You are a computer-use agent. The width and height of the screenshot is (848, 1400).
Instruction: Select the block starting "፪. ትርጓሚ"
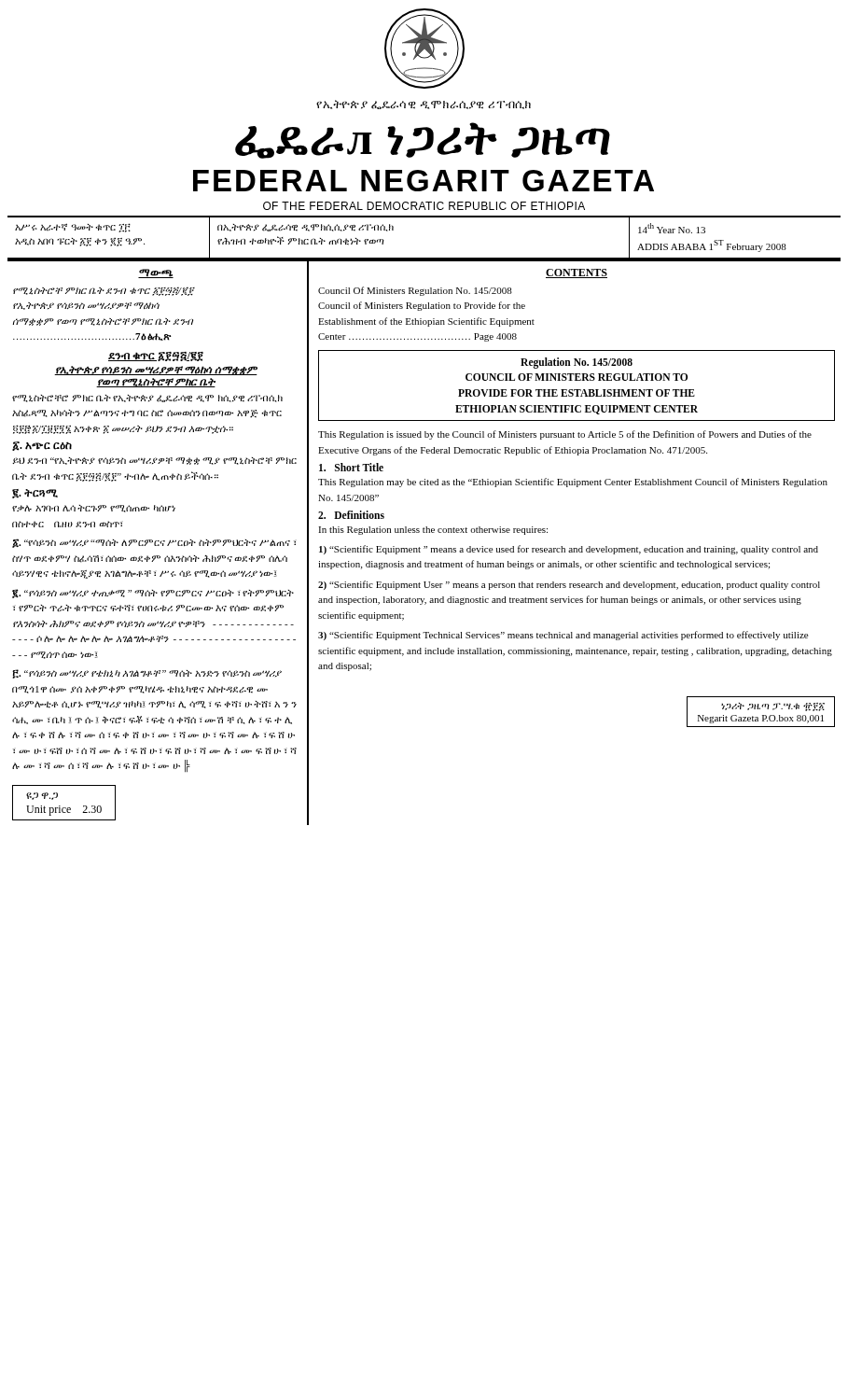[35, 493]
